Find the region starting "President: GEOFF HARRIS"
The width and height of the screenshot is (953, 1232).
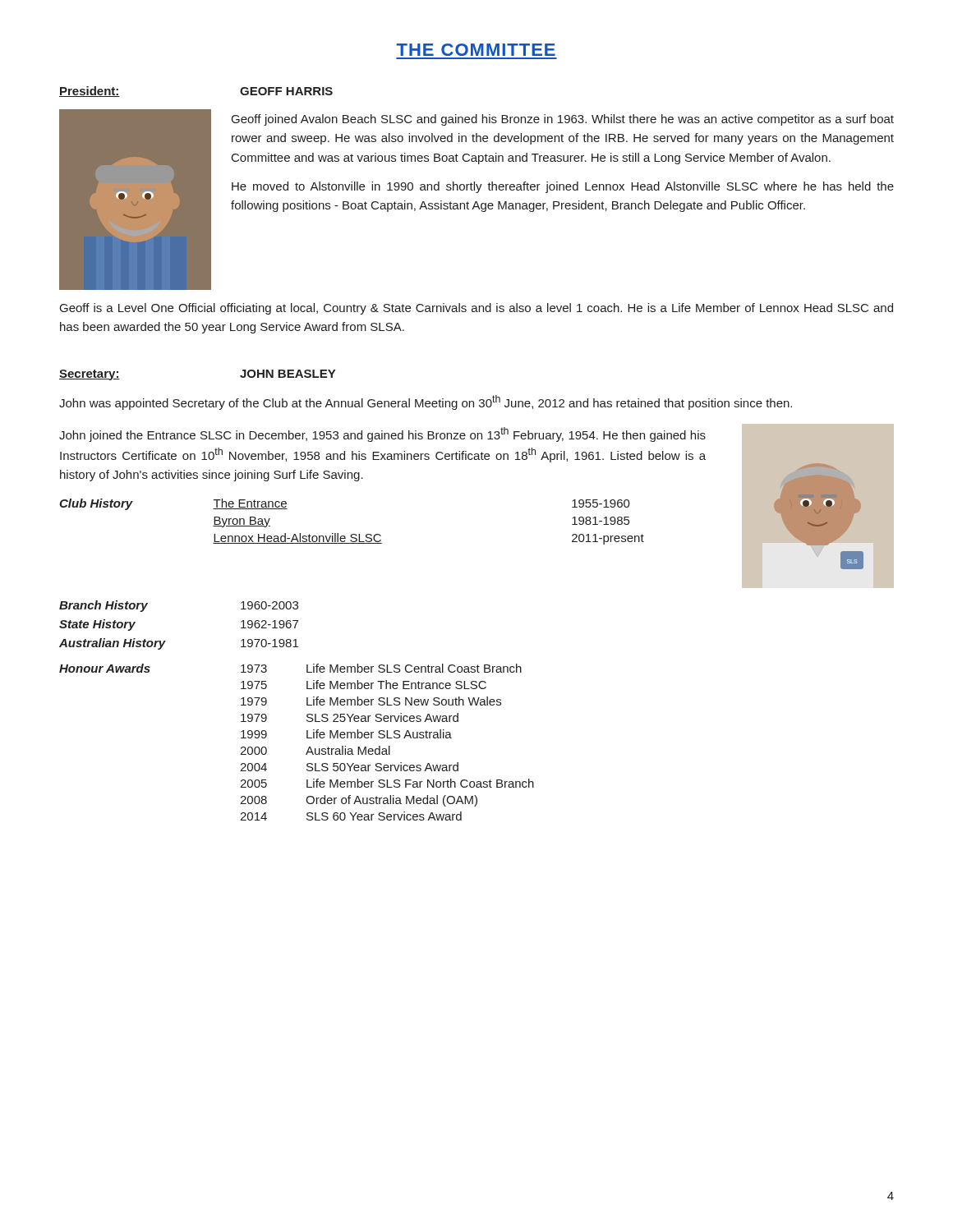(x=90, y=92)
